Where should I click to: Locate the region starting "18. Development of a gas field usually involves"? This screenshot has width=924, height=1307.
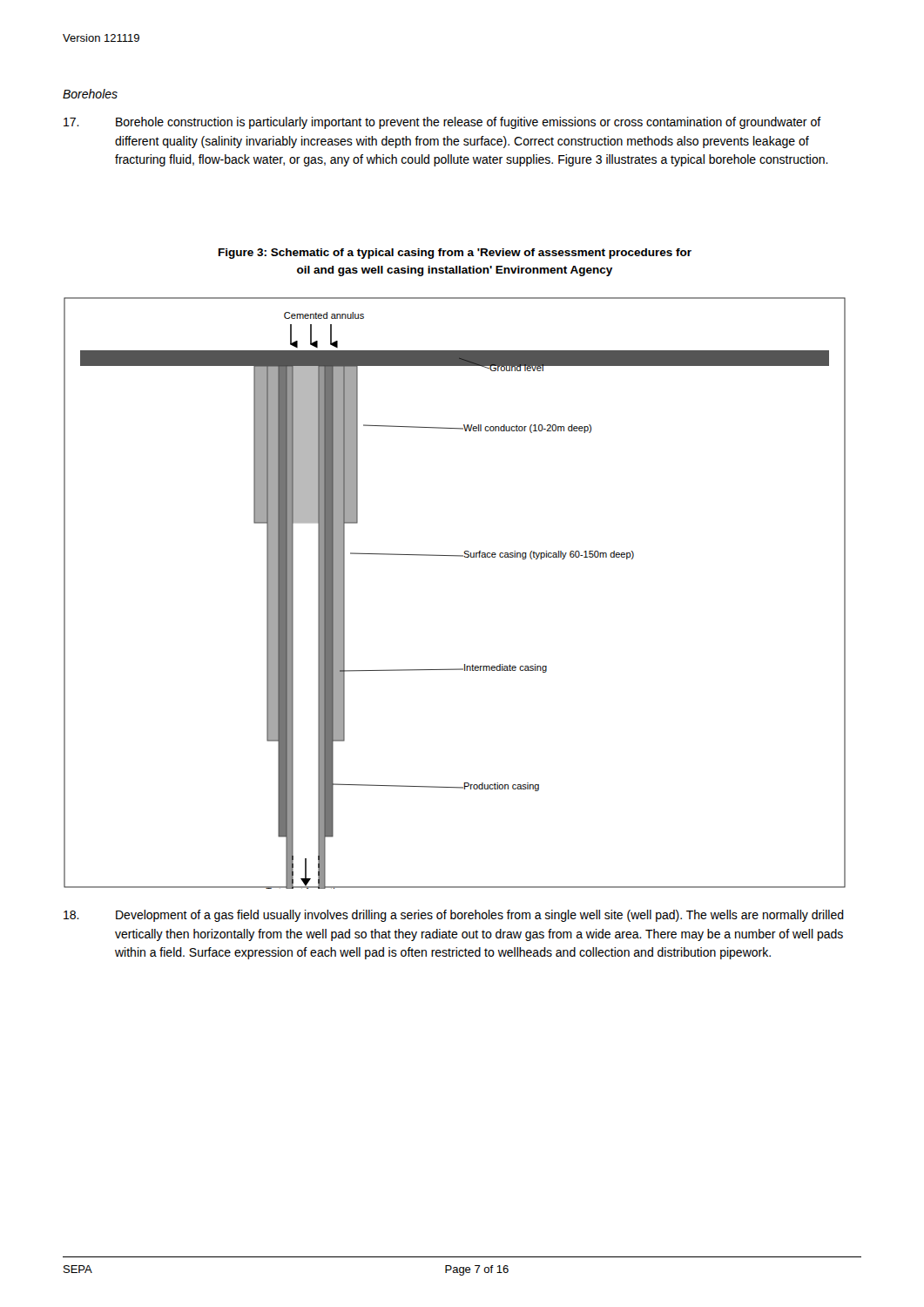pos(455,935)
